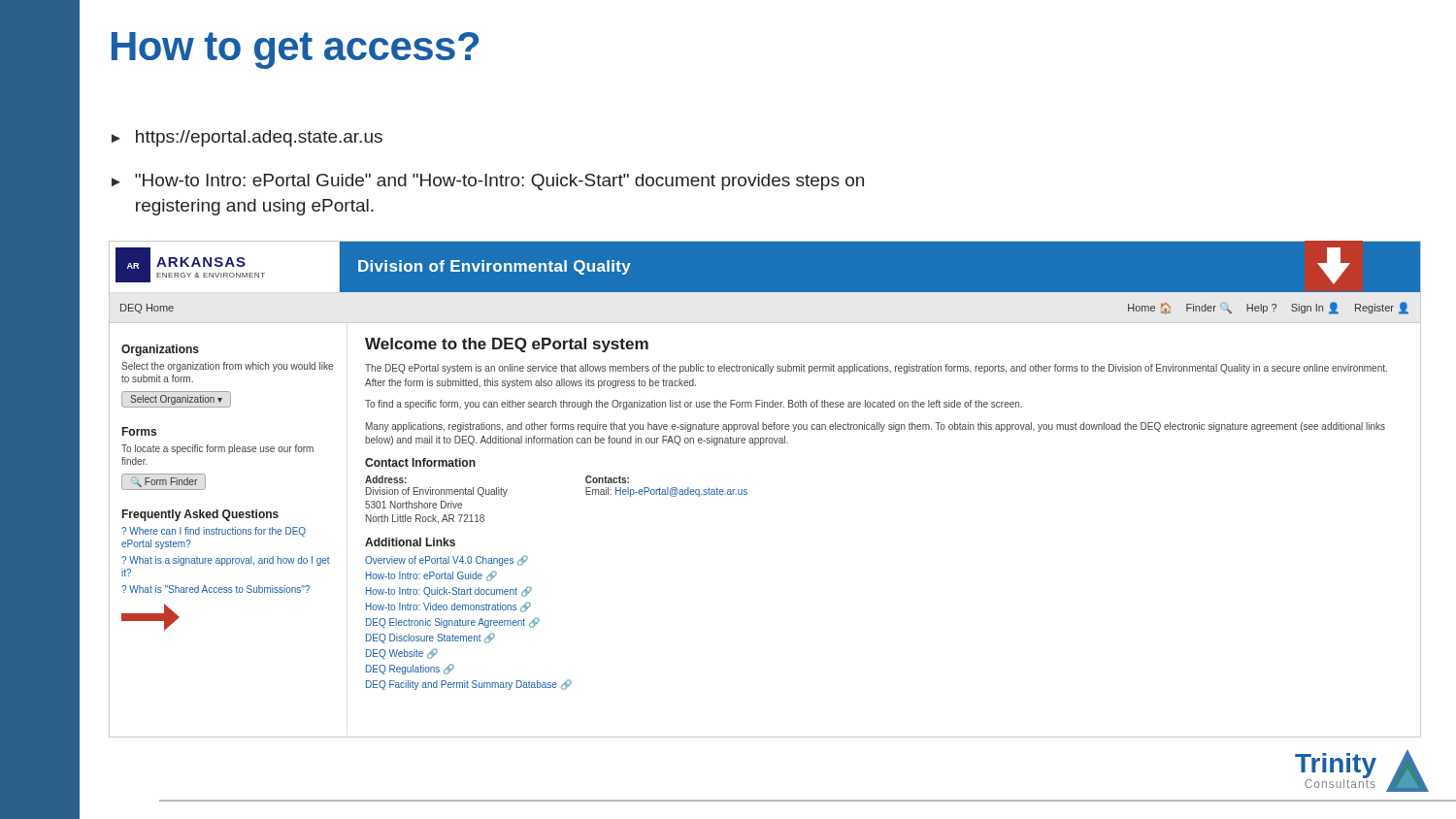Click on the title with the text "How to get access?"
Viewport: 1456px width, 819px height.
point(295,47)
